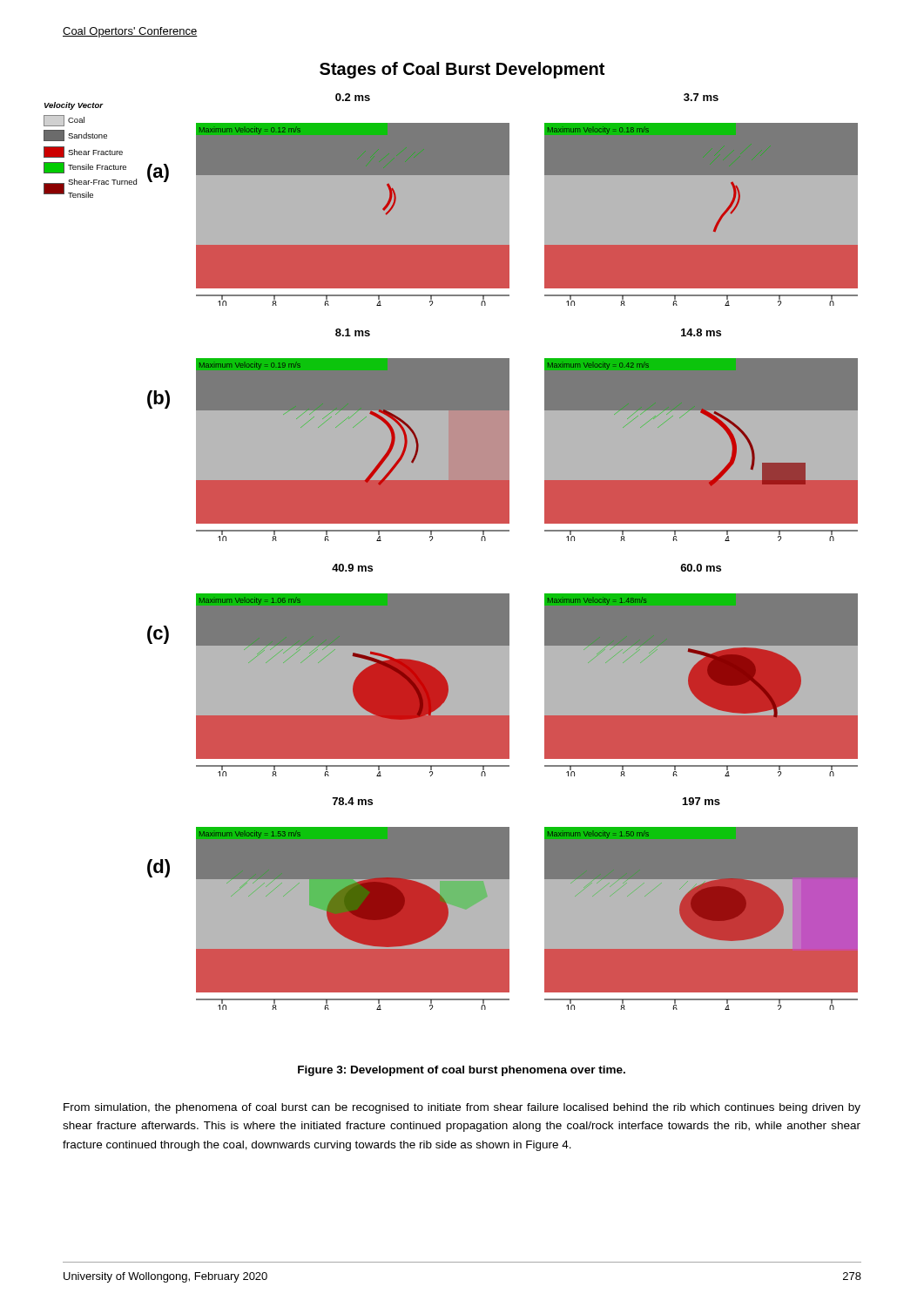Find the text starting "Stages of Coal Burst Development"
924x1307 pixels.
click(462, 69)
